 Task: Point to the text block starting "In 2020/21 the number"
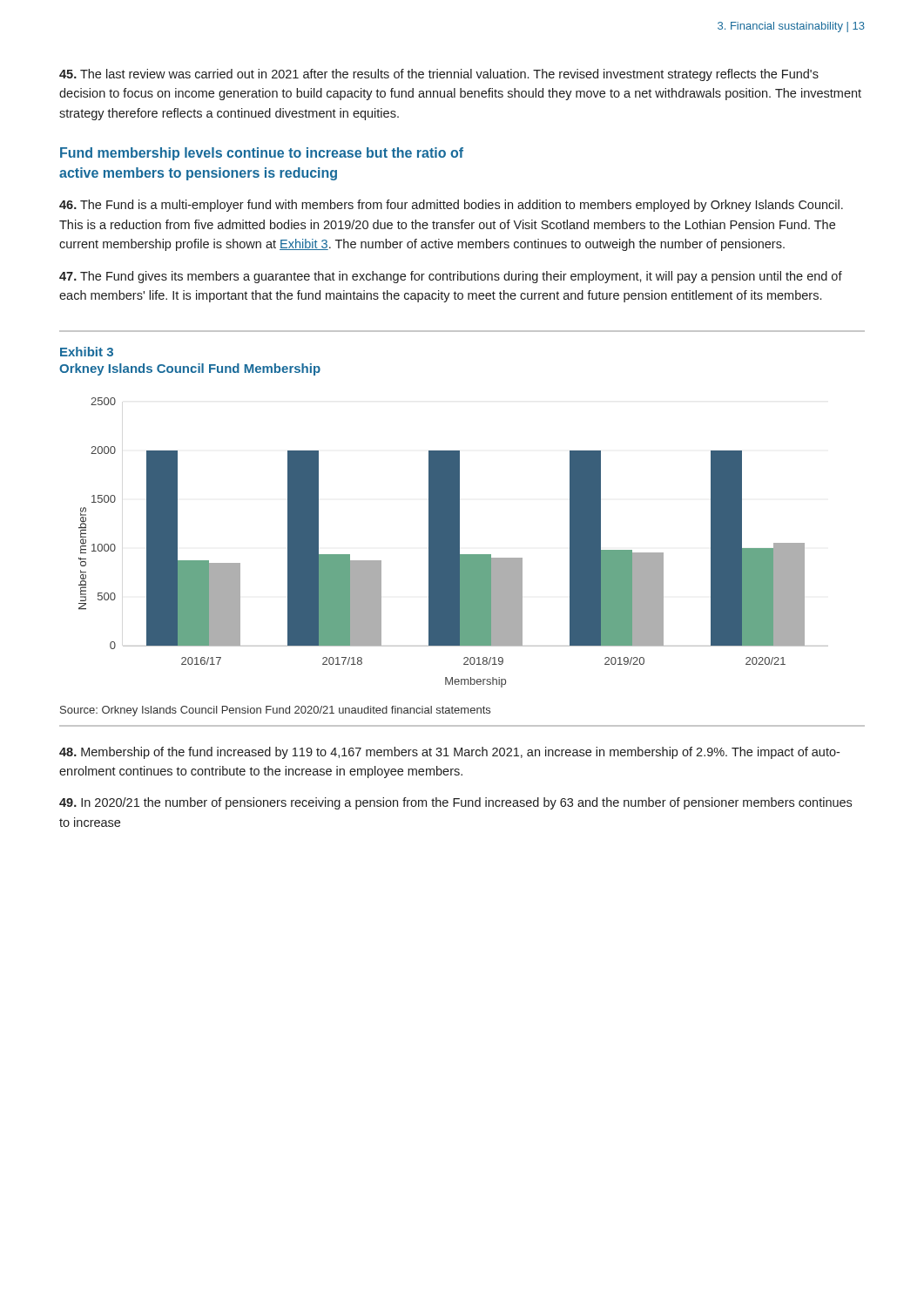point(456,813)
